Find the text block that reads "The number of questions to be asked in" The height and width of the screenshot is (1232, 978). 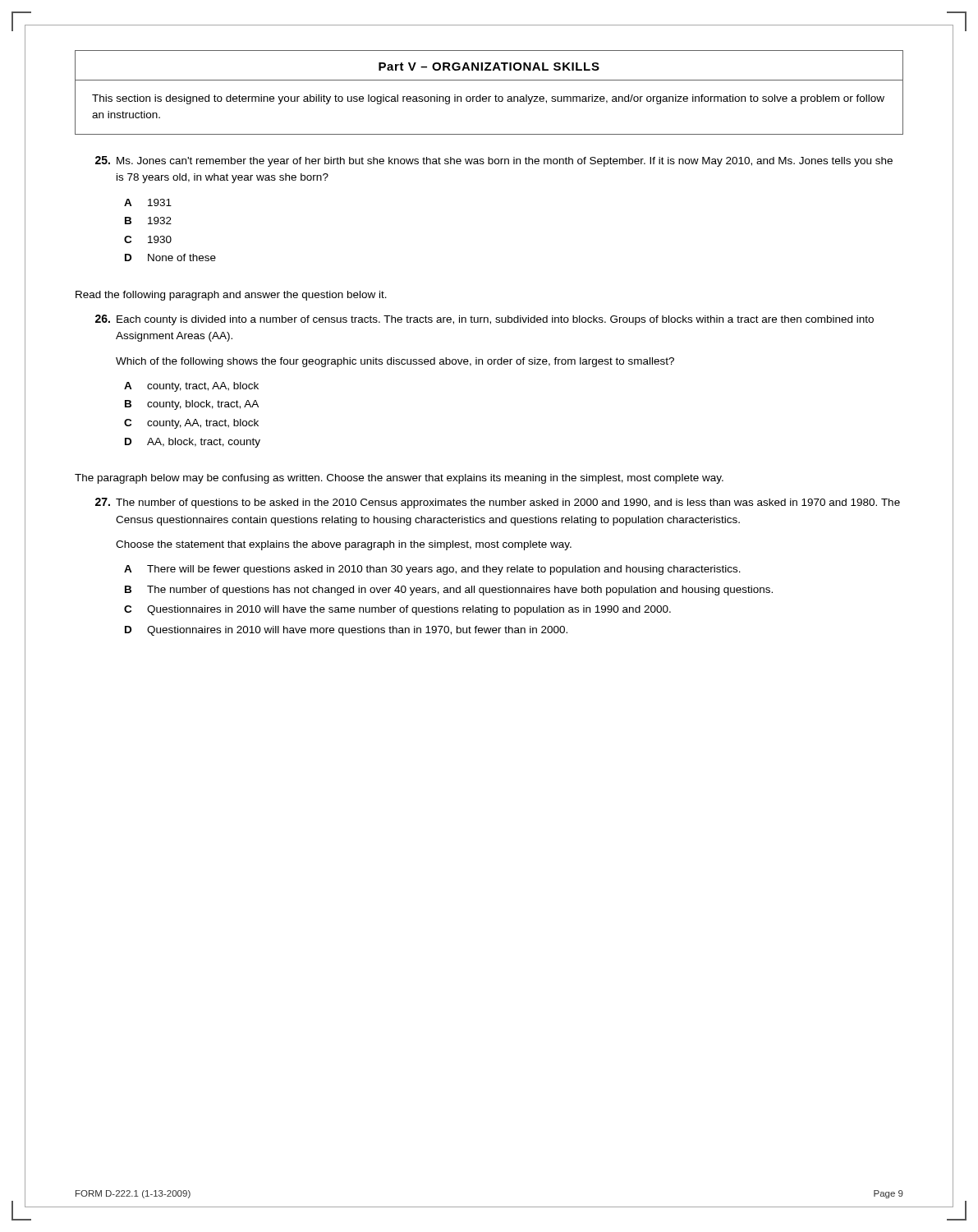pyautogui.click(x=489, y=567)
